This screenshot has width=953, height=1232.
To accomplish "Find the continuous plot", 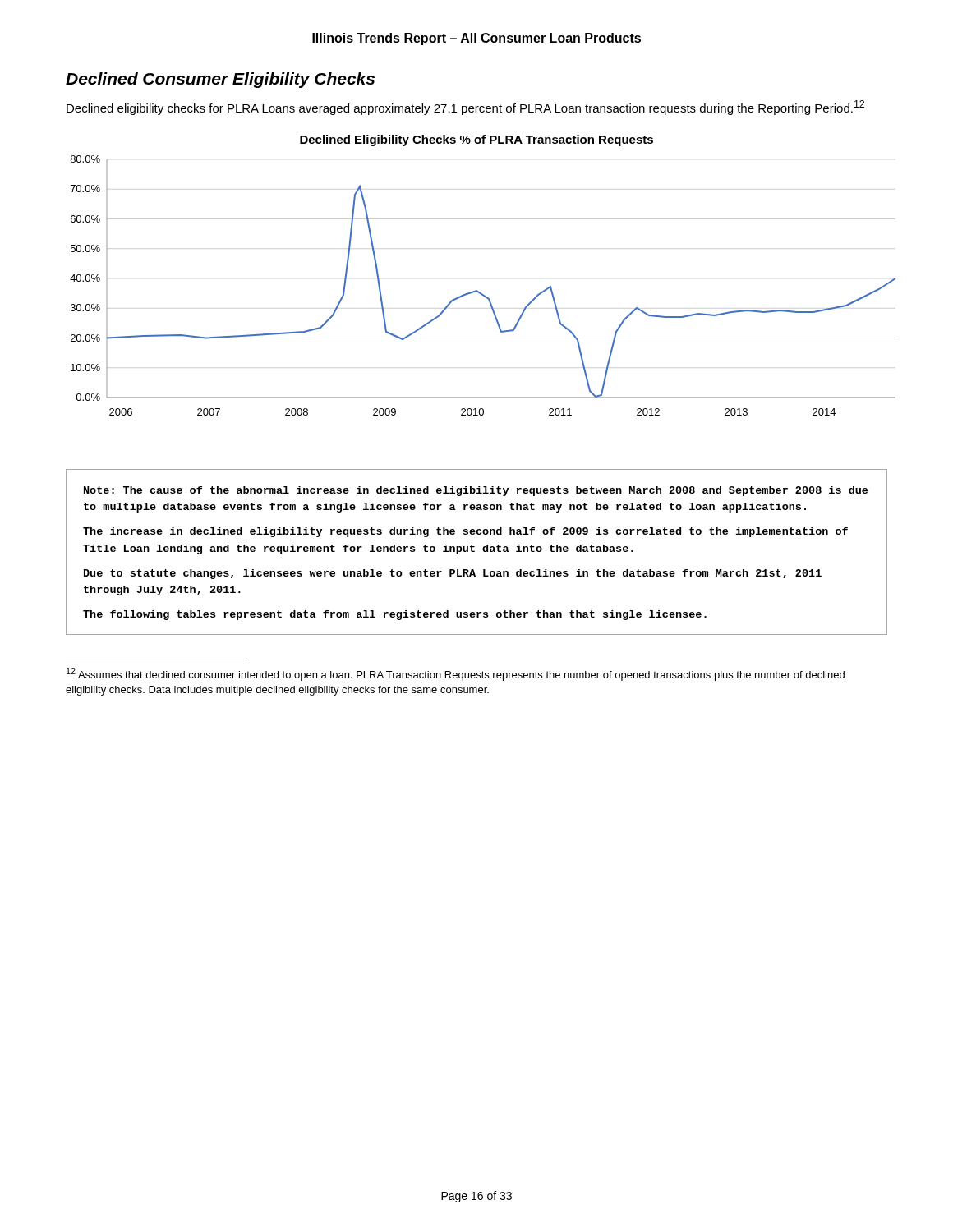I will point(476,300).
